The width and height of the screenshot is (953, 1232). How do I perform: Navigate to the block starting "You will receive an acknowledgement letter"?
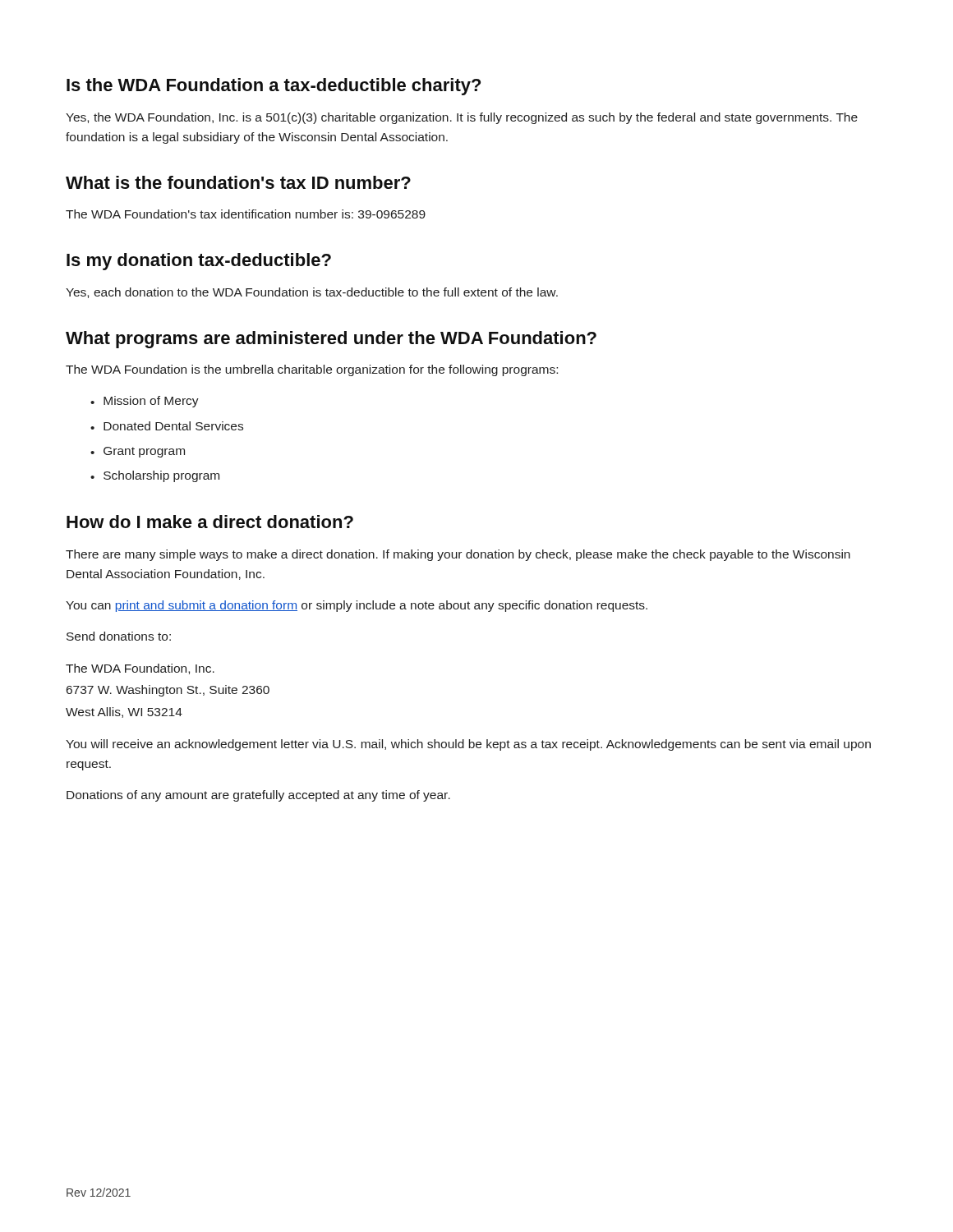click(x=469, y=754)
